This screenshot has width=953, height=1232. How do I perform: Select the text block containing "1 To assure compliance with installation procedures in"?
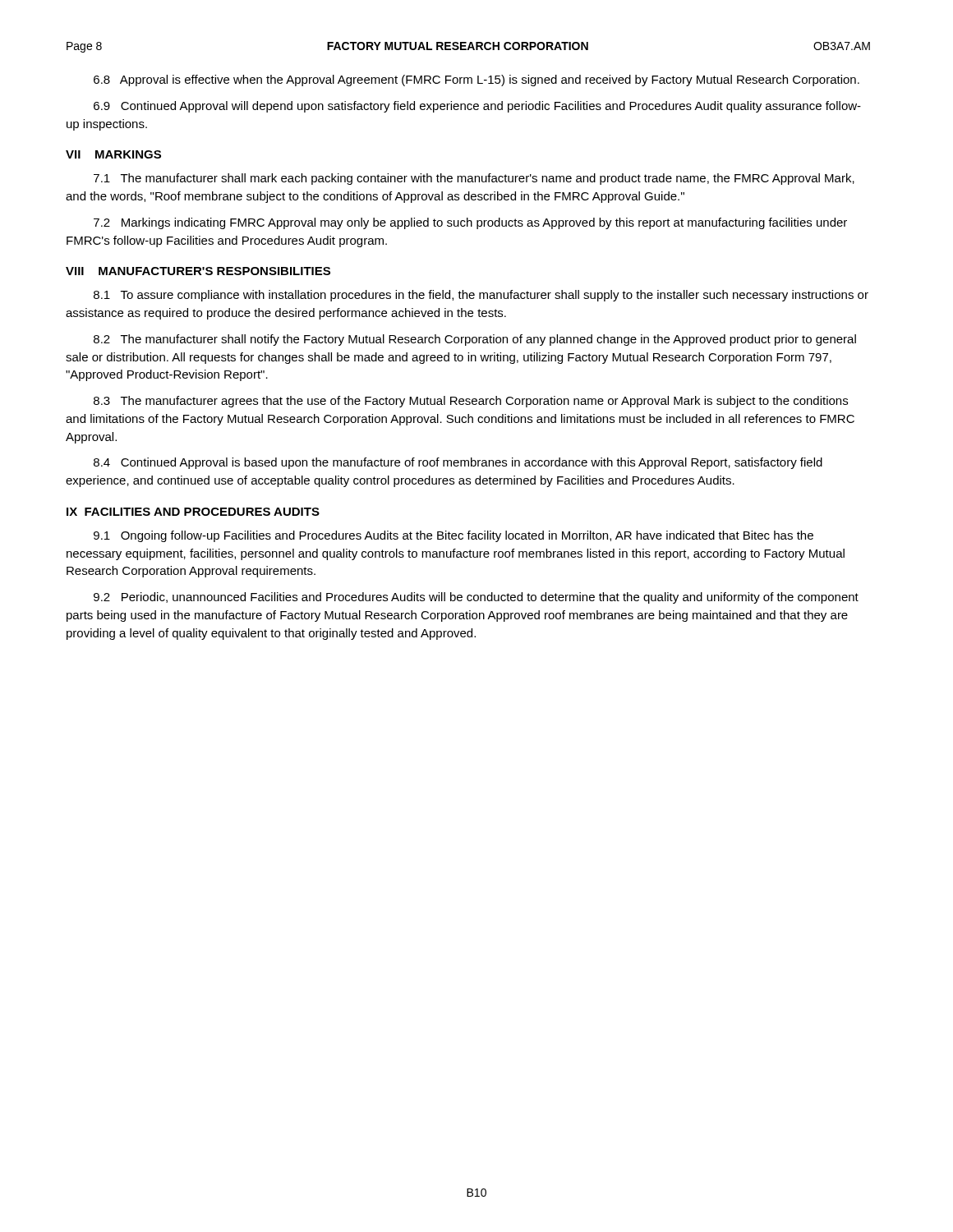(467, 304)
